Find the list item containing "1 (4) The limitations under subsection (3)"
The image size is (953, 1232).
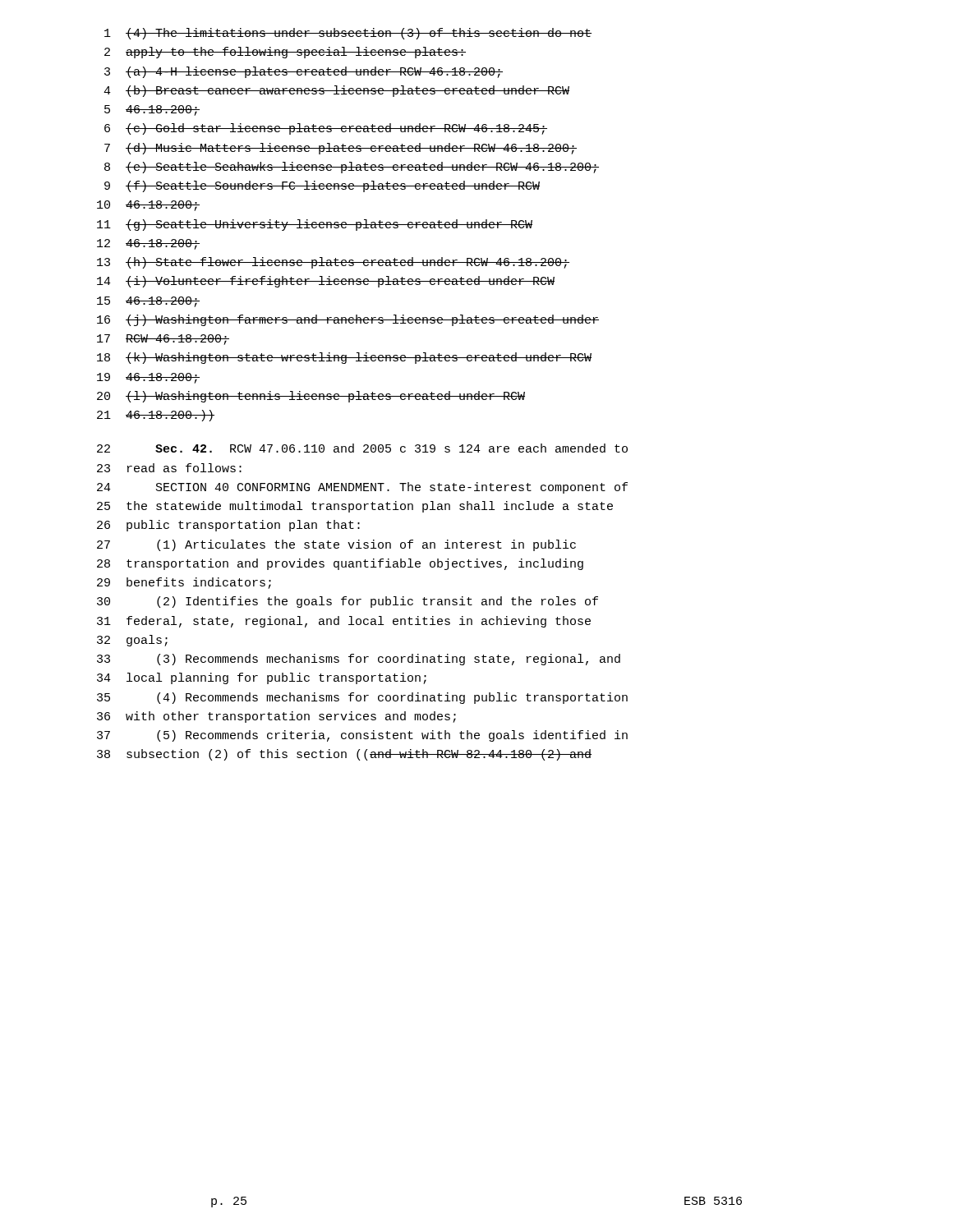(x=476, y=44)
